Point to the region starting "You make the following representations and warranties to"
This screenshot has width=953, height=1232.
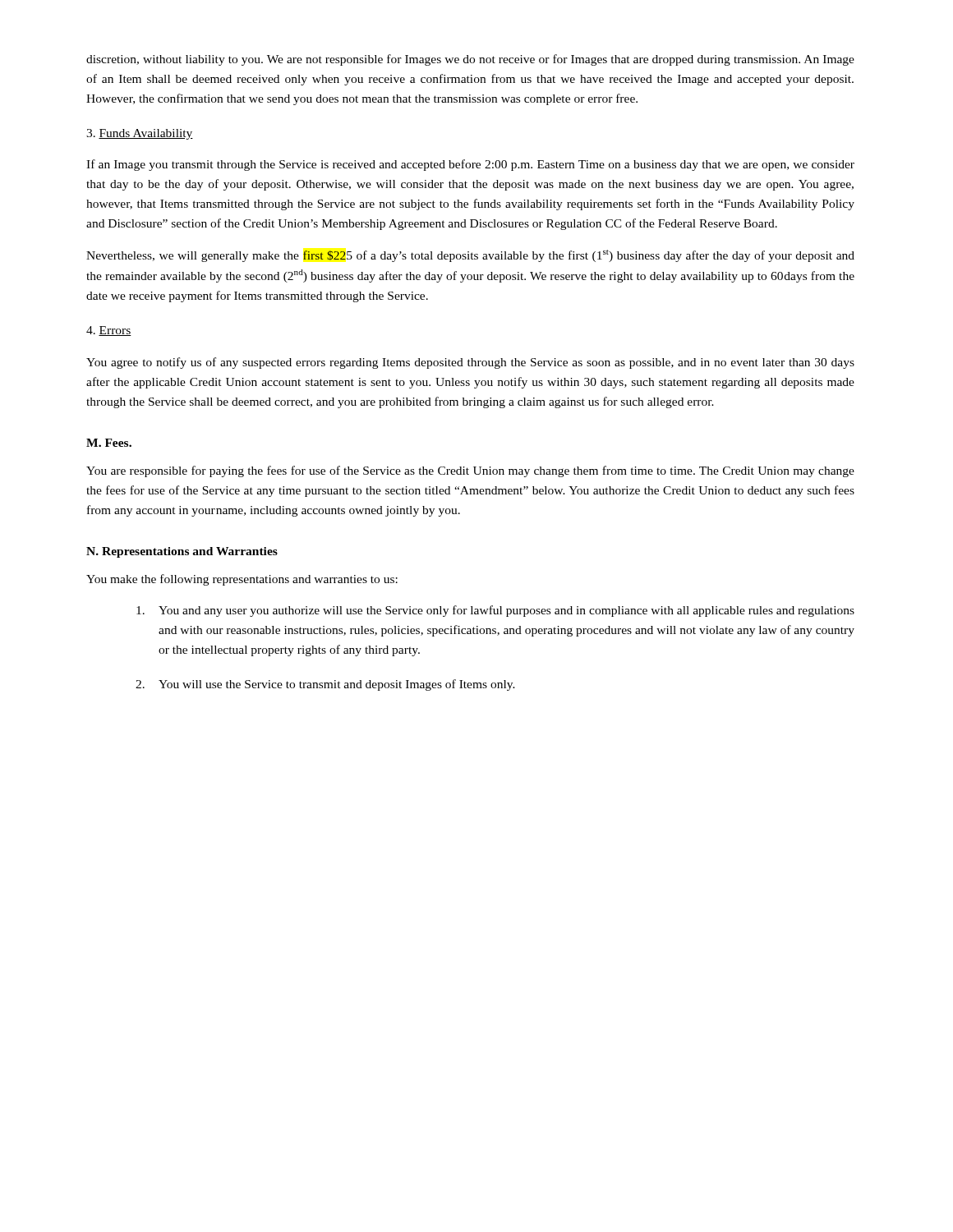pyautogui.click(x=242, y=578)
